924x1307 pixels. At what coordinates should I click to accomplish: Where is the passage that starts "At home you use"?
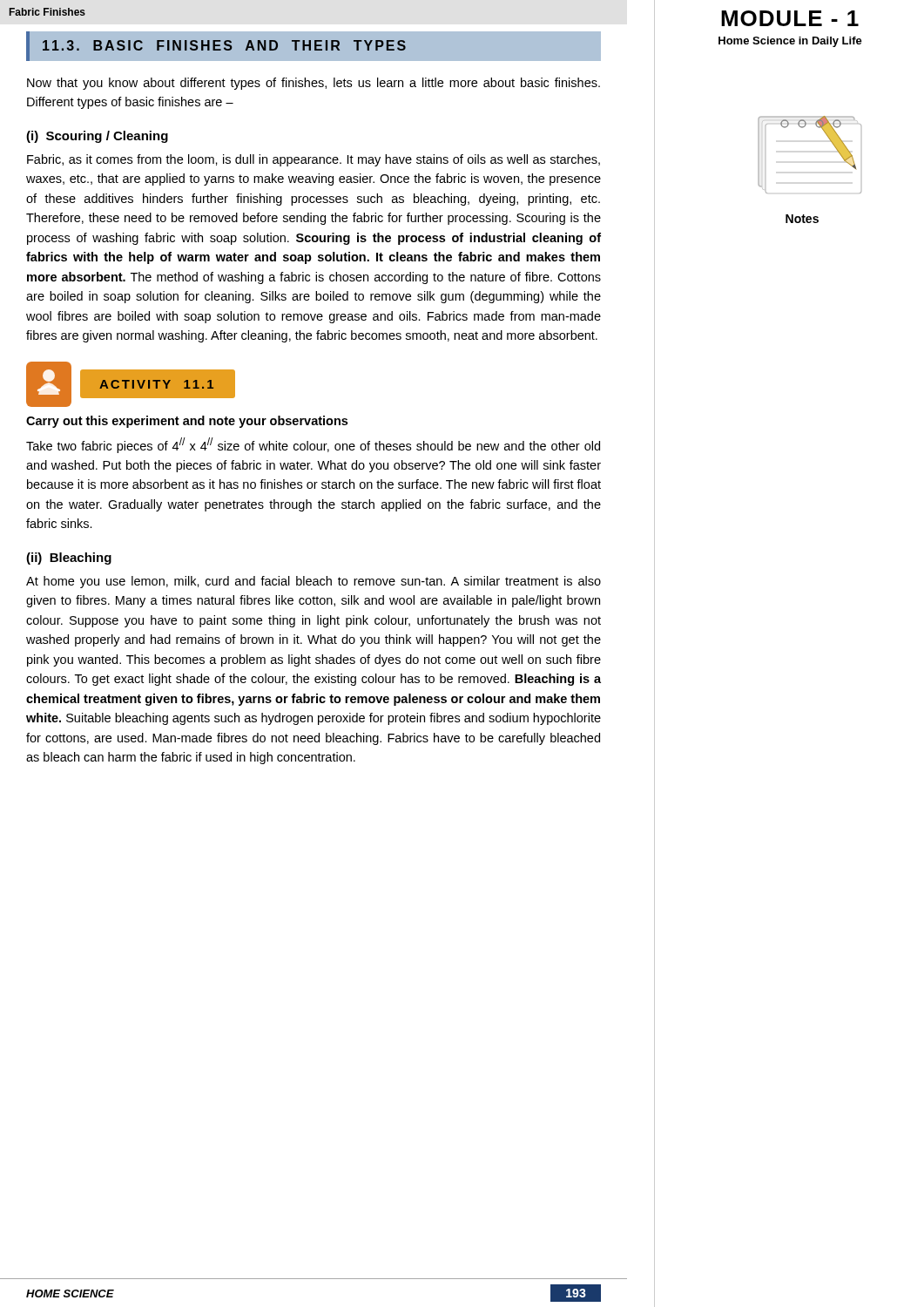pyautogui.click(x=314, y=669)
